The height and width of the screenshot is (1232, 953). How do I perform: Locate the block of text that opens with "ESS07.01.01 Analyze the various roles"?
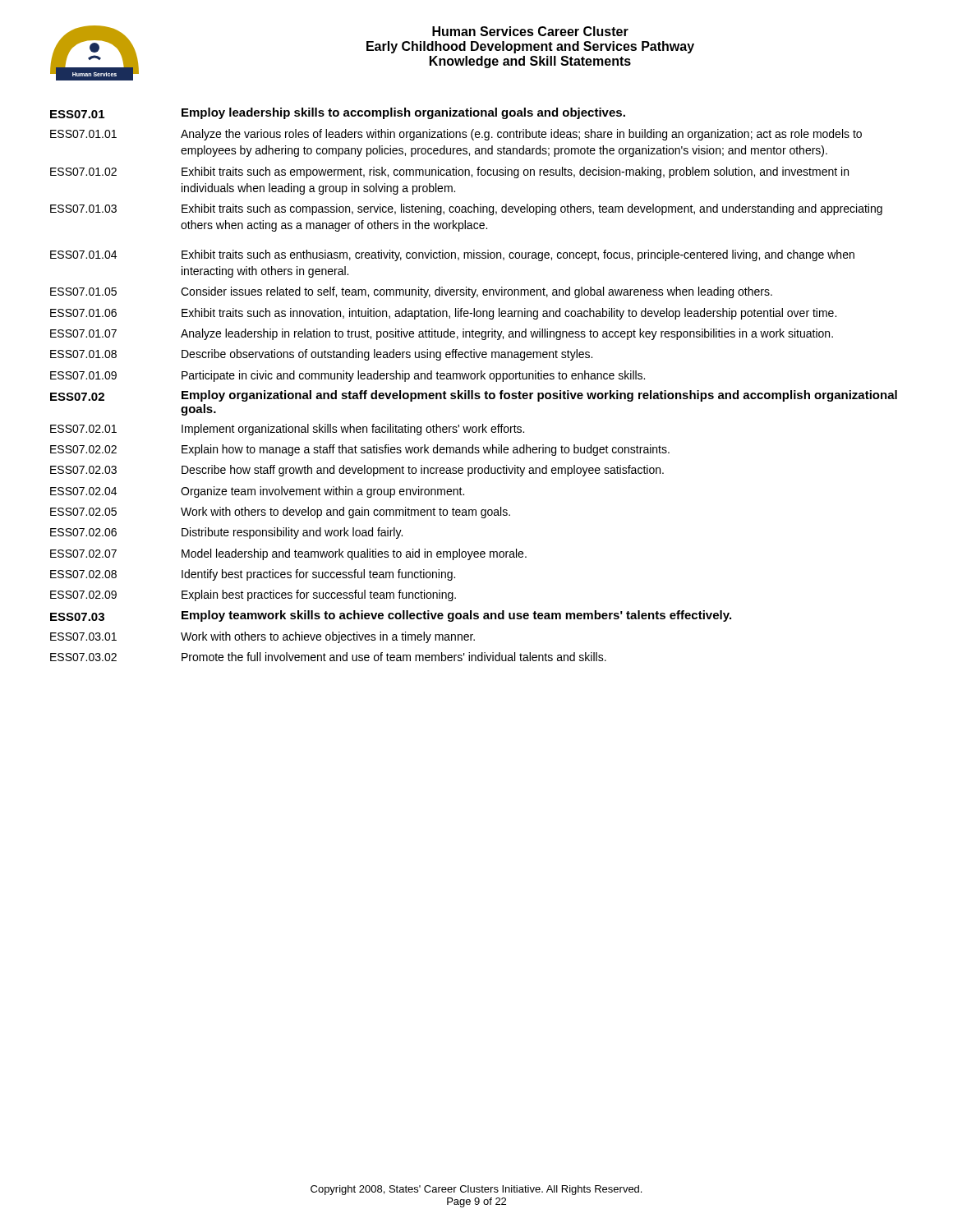point(476,142)
